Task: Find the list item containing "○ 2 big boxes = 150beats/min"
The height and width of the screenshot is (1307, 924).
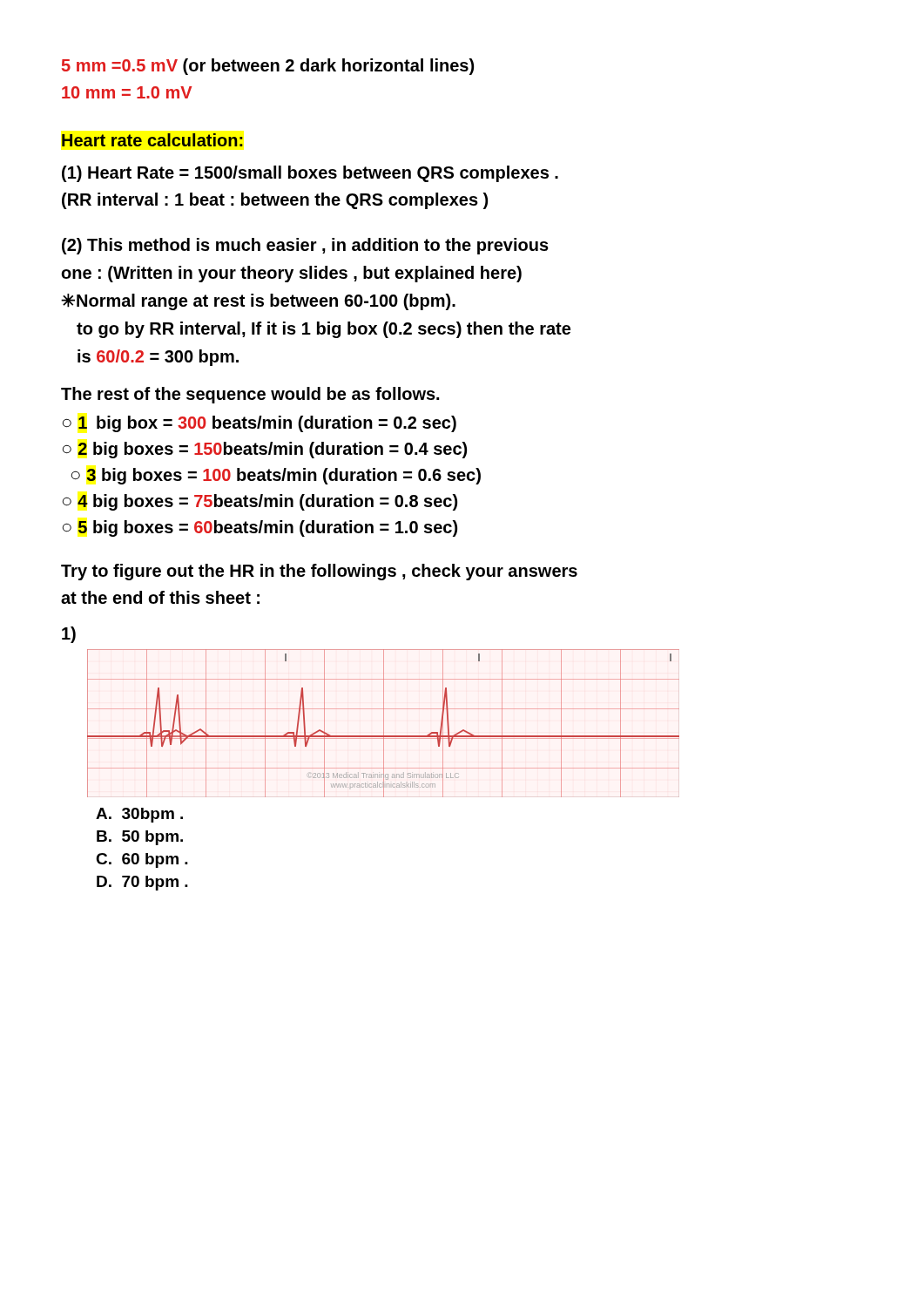Action: (264, 449)
